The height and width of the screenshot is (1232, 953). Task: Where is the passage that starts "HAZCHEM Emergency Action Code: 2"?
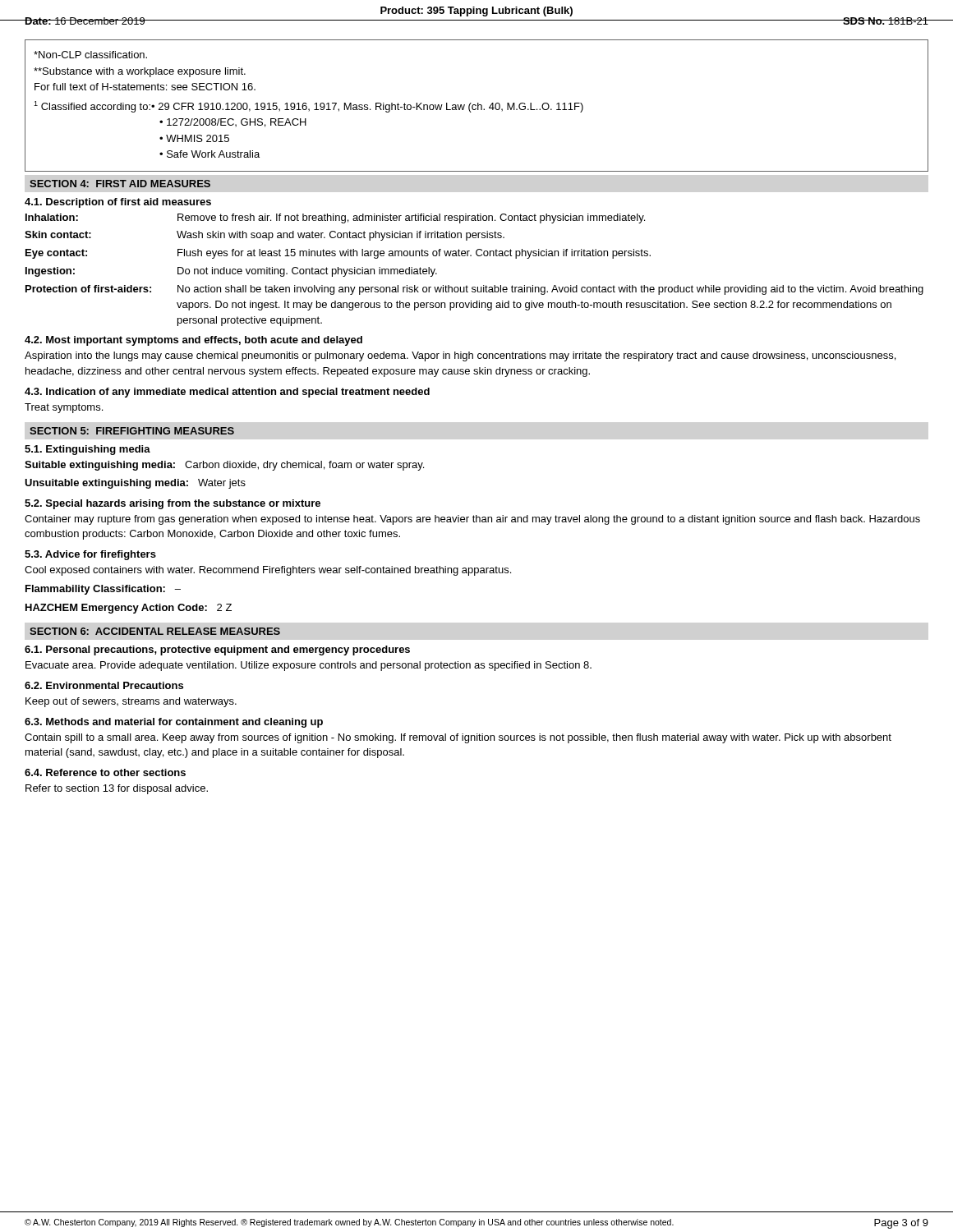tap(128, 607)
